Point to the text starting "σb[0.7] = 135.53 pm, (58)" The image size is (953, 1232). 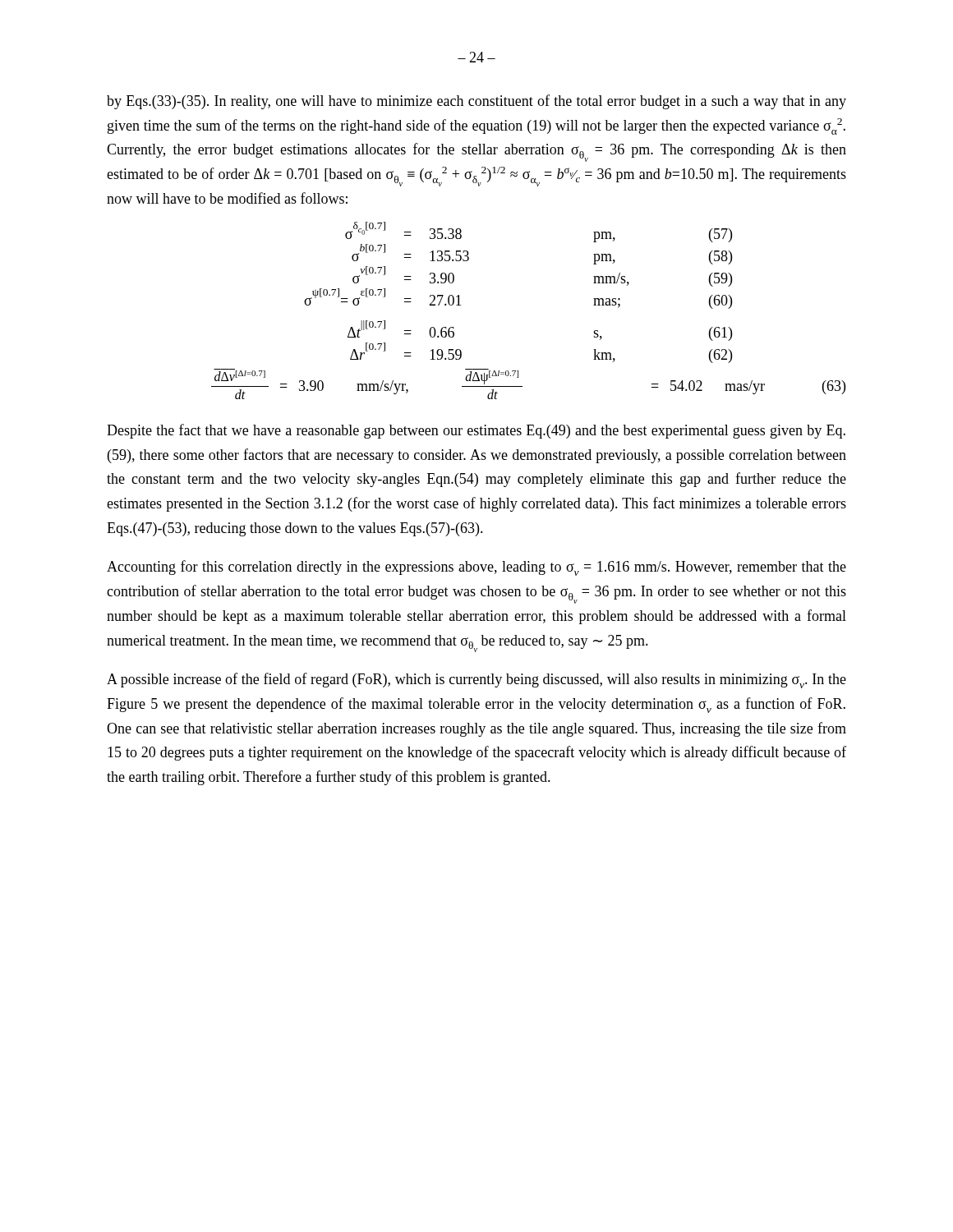[420, 257]
